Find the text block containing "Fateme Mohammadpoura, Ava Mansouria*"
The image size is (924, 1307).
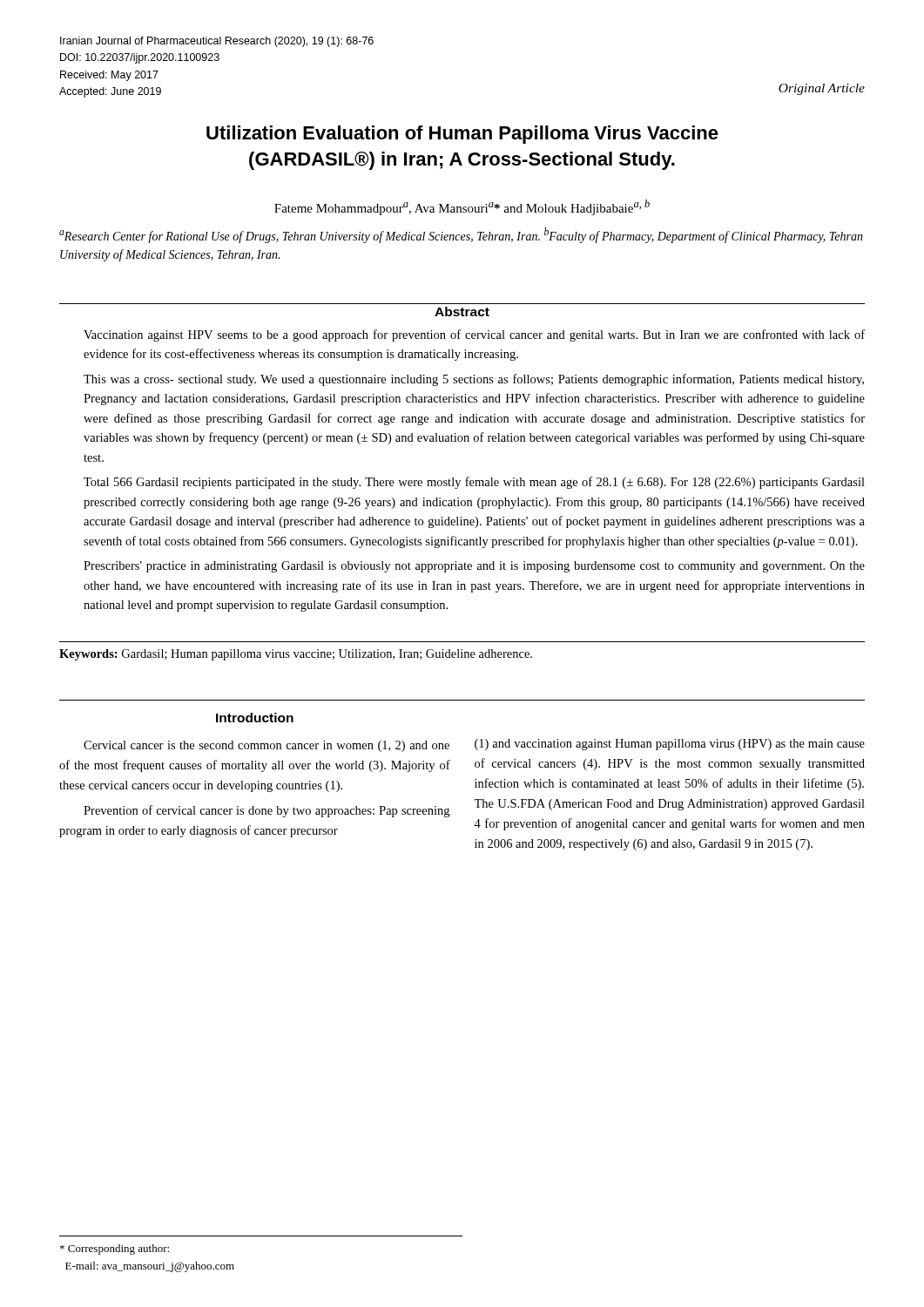pos(462,207)
